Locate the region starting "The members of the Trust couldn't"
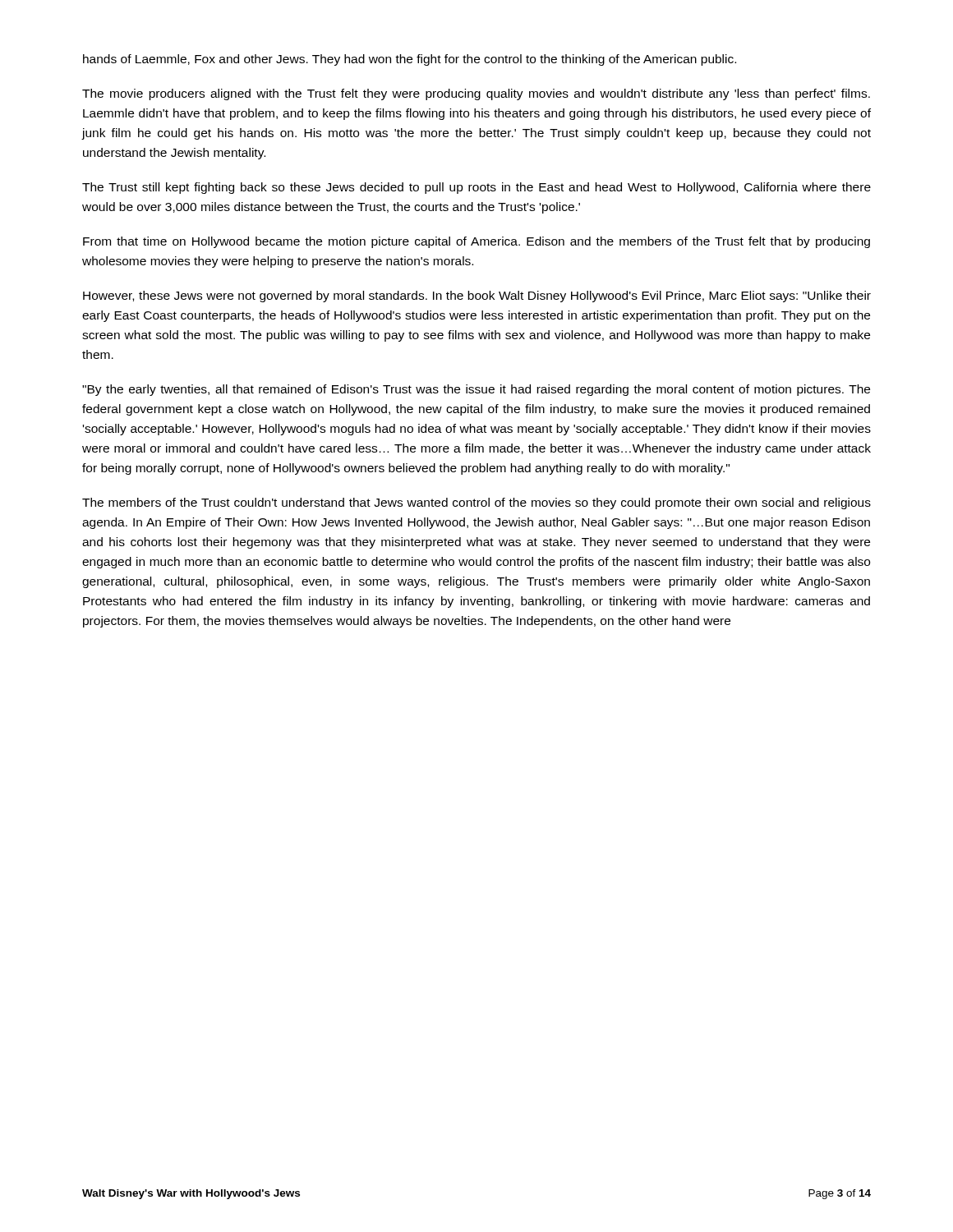Viewport: 953px width, 1232px height. tap(476, 562)
